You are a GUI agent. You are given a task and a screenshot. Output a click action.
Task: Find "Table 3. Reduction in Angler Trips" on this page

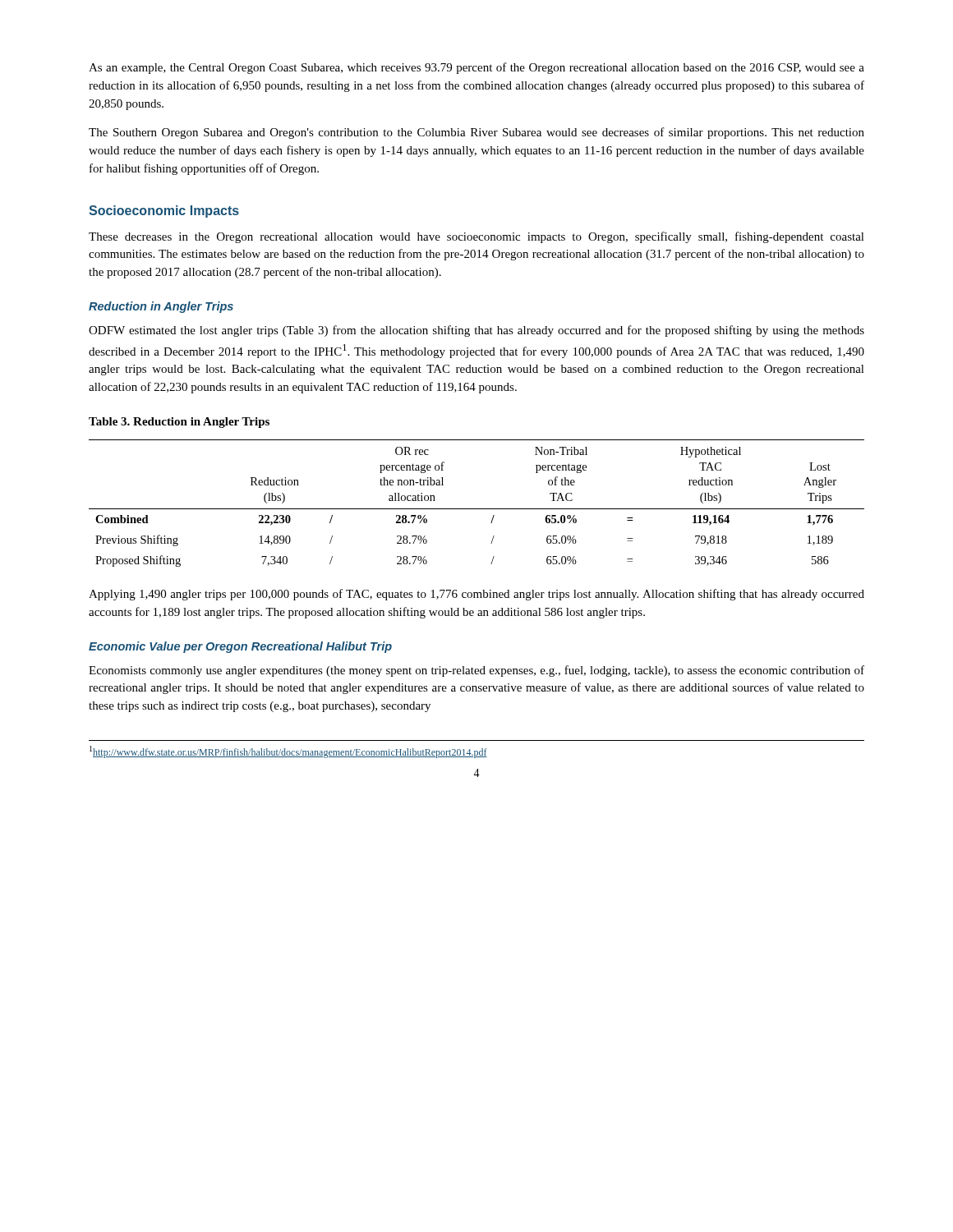point(179,423)
